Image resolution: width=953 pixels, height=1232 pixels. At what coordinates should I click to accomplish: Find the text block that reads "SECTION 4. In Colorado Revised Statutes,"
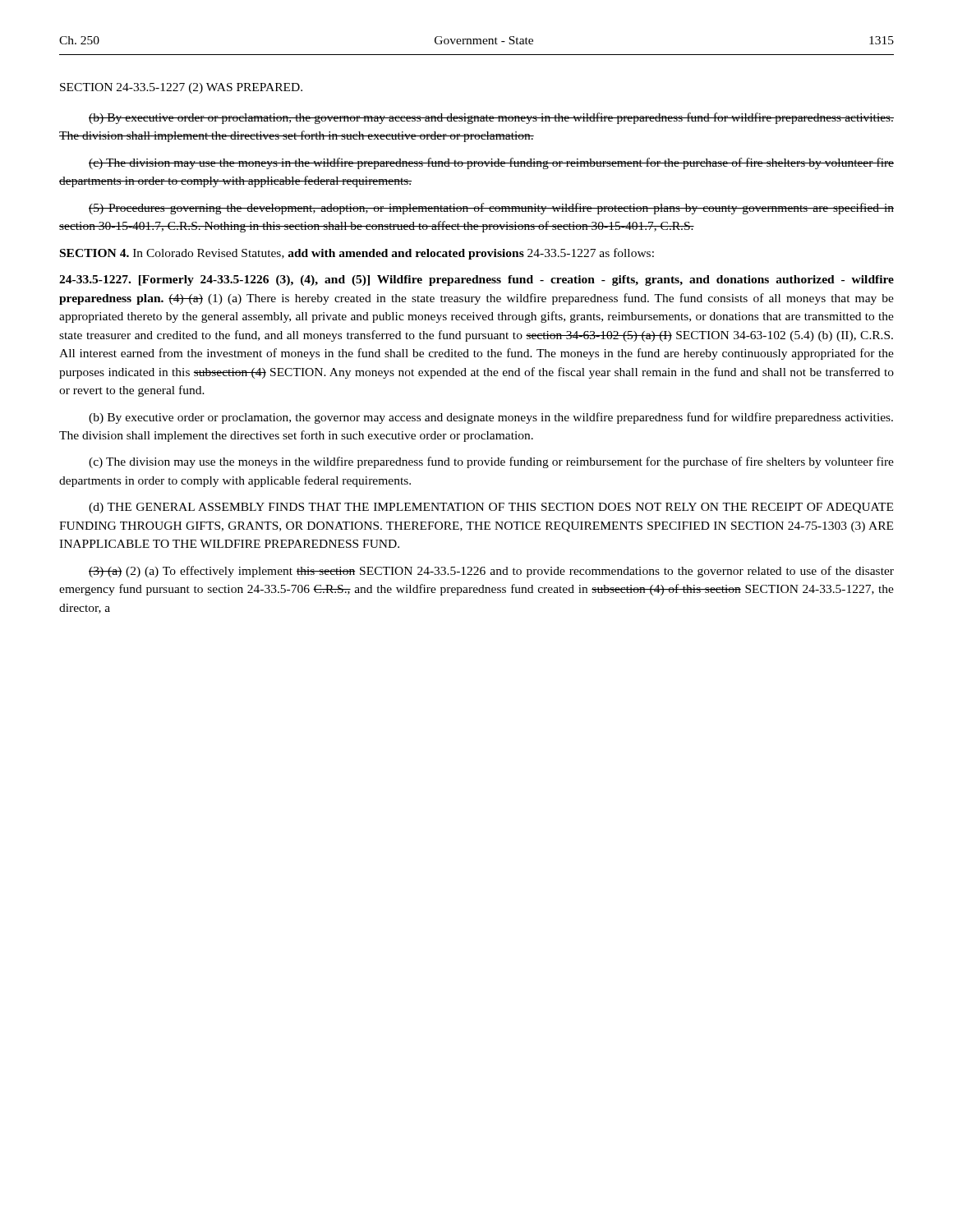(x=476, y=253)
